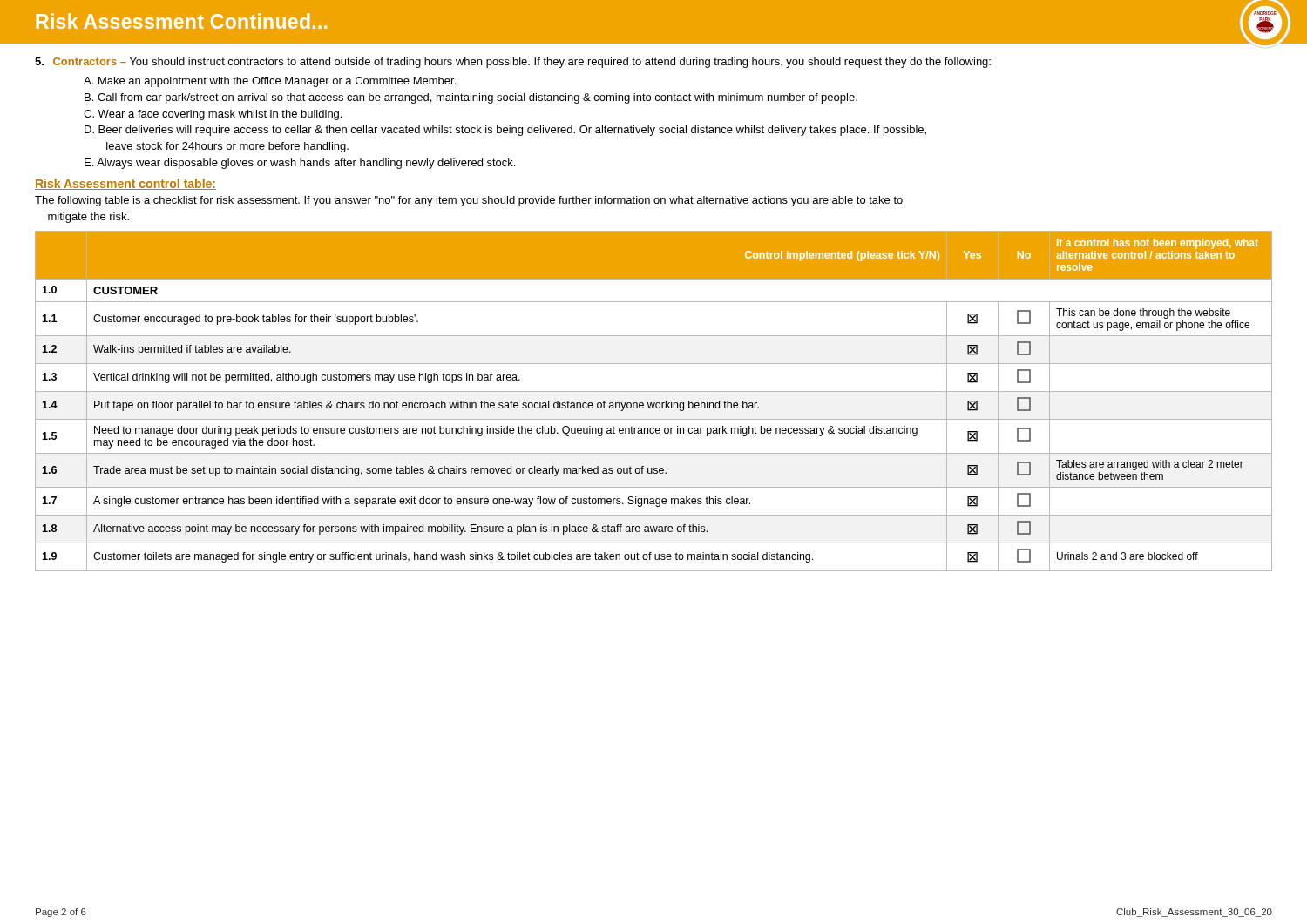Image resolution: width=1307 pixels, height=924 pixels.
Task: Point to the block beginning "5. Contractors – You should instruct contractors"
Action: point(513,61)
